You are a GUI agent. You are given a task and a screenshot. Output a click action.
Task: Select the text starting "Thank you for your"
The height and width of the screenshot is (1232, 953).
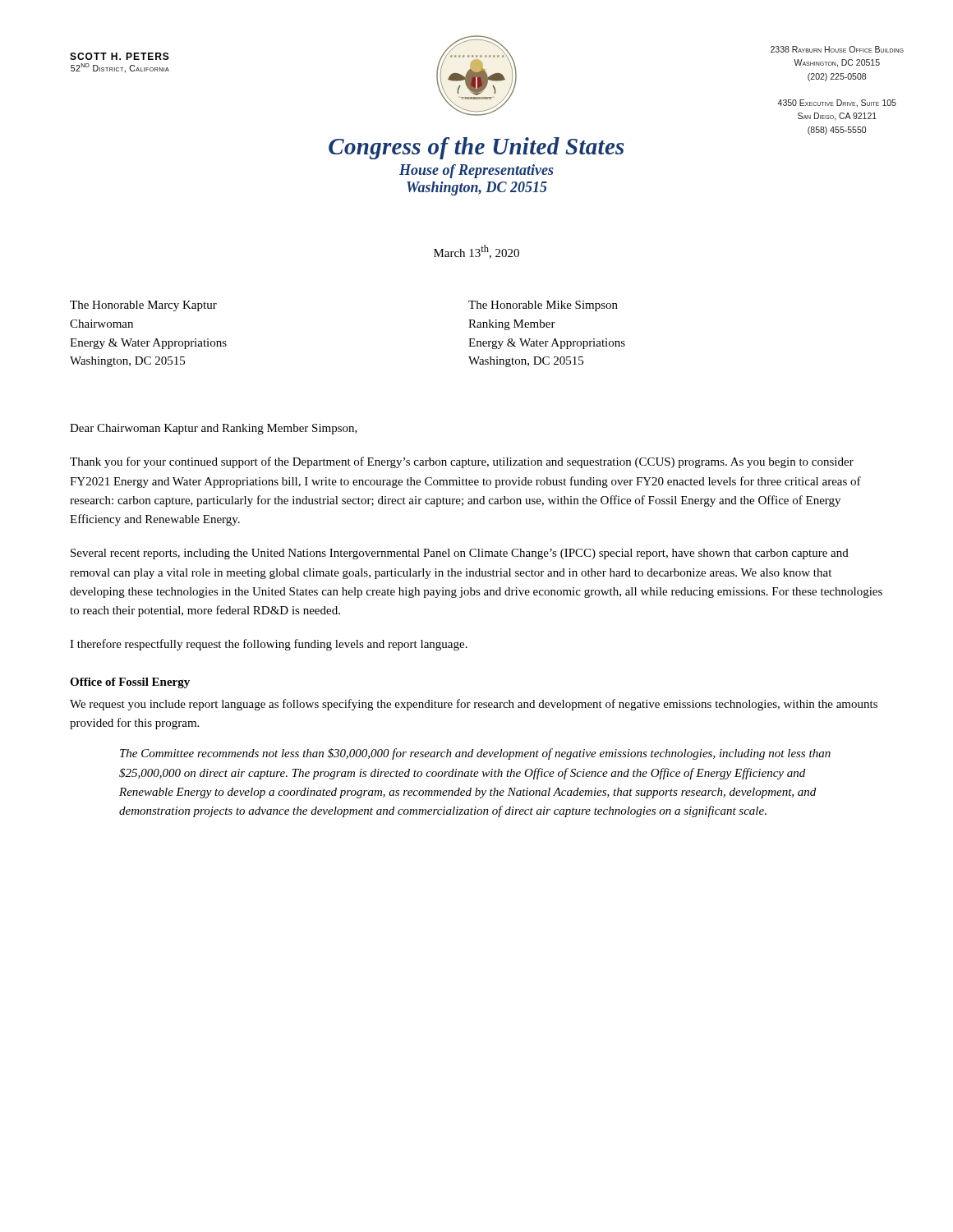[x=465, y=490]
